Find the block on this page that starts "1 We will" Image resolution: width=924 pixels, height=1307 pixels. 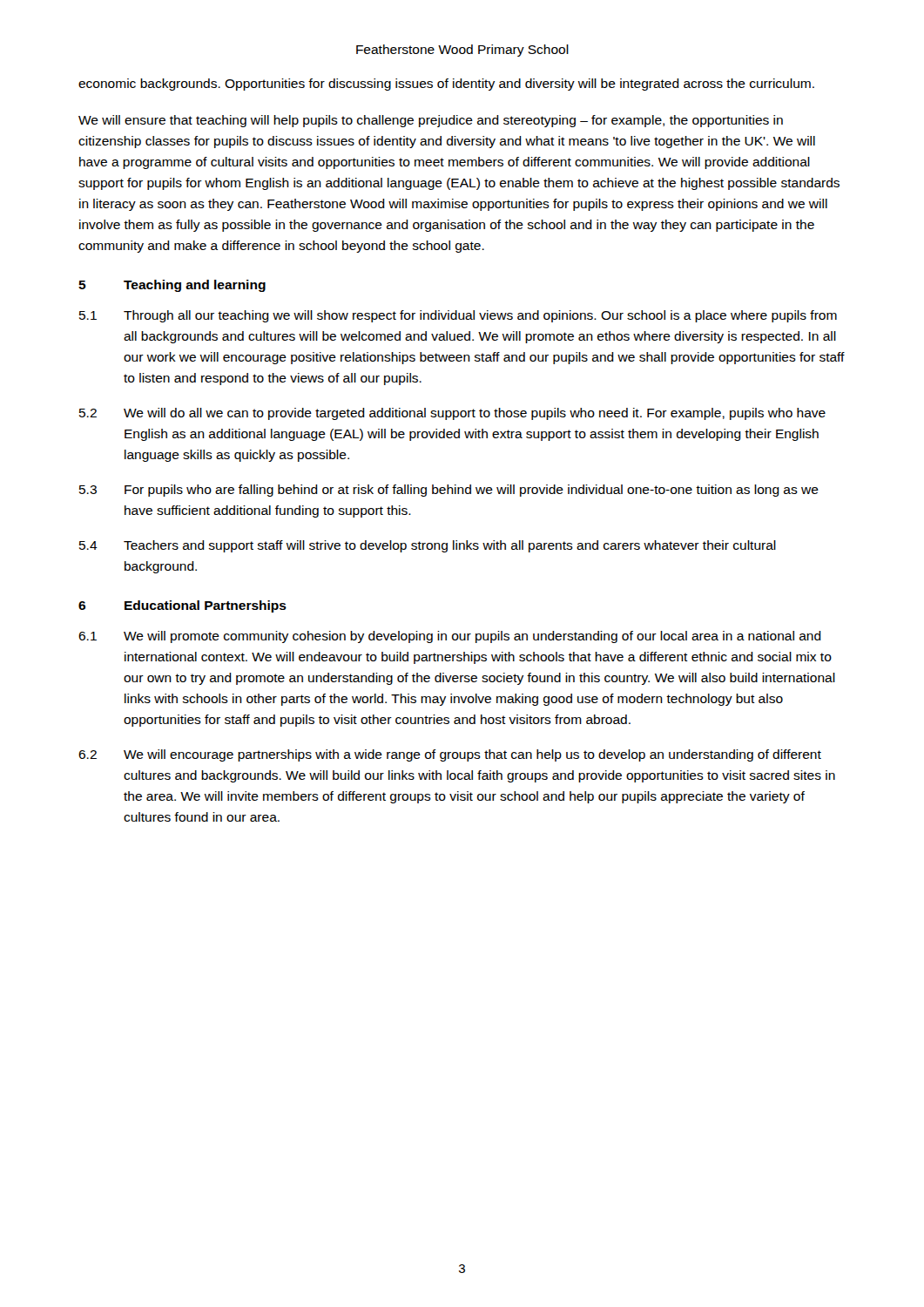point(462,678)
